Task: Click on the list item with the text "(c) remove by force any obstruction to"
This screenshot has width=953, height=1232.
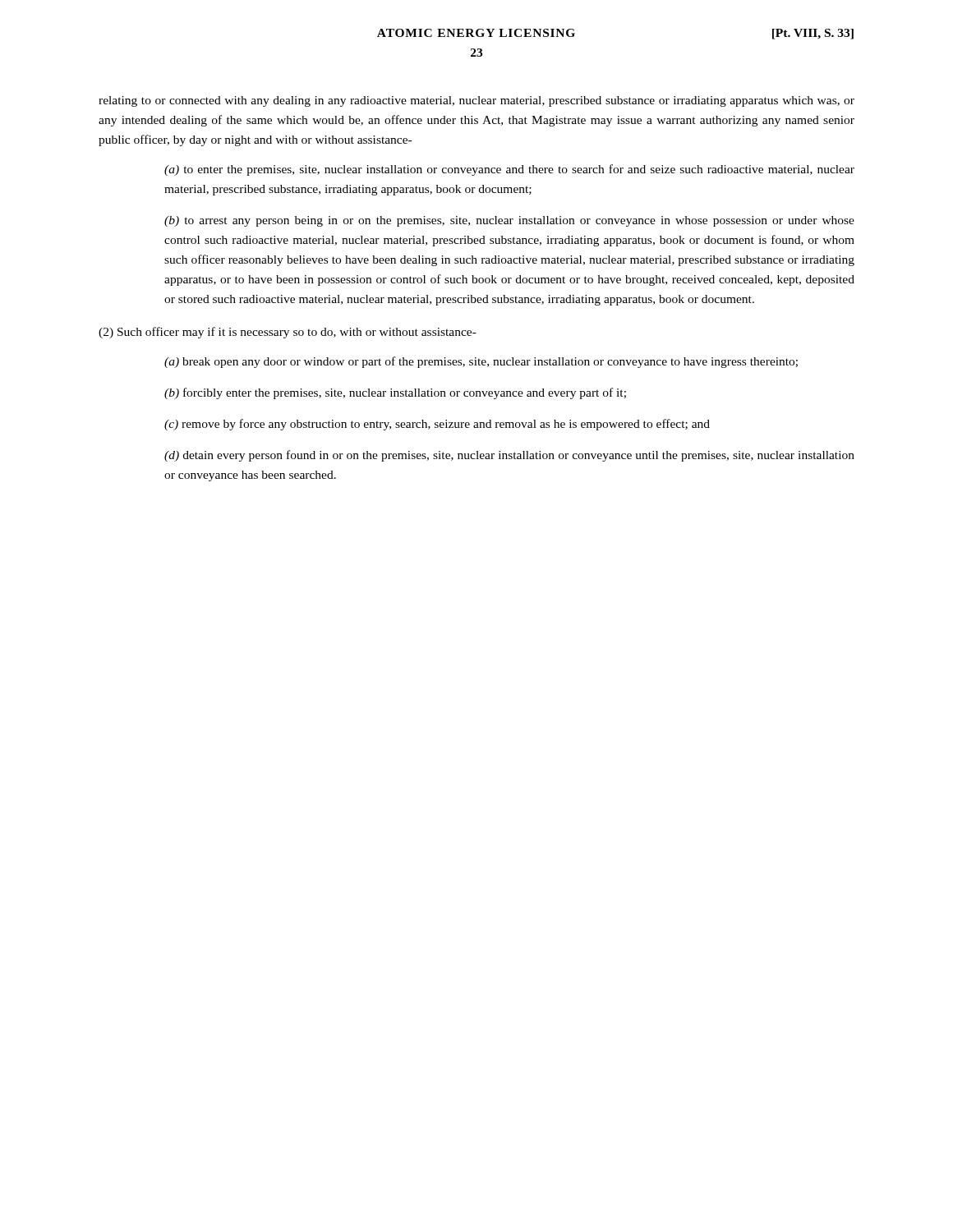Action: [437, 424]
